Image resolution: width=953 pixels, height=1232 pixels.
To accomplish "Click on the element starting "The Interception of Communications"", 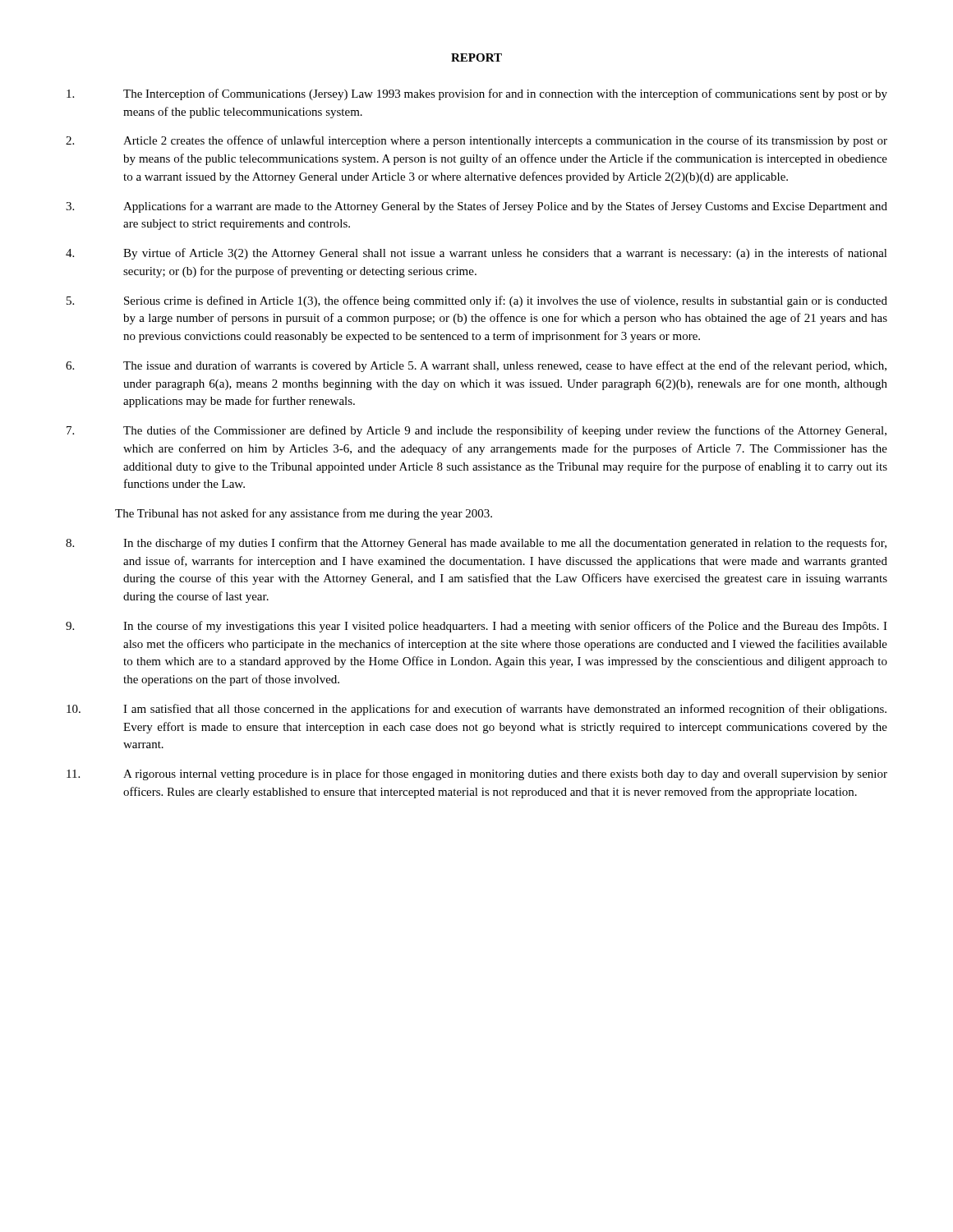I will click(x=476, y=103).
